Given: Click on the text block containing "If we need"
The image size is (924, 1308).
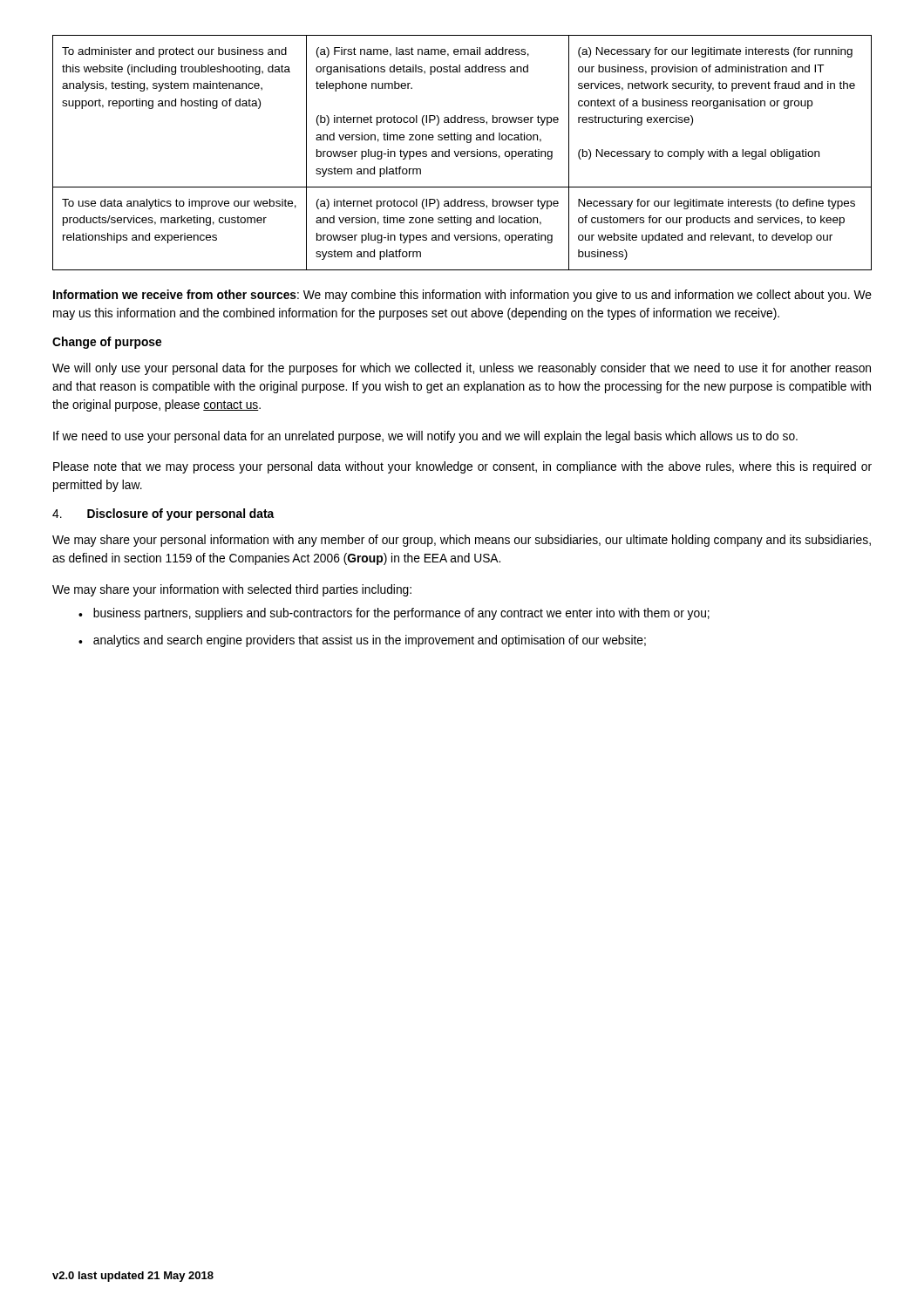Looking at the screenshot, I should [425, 436].
